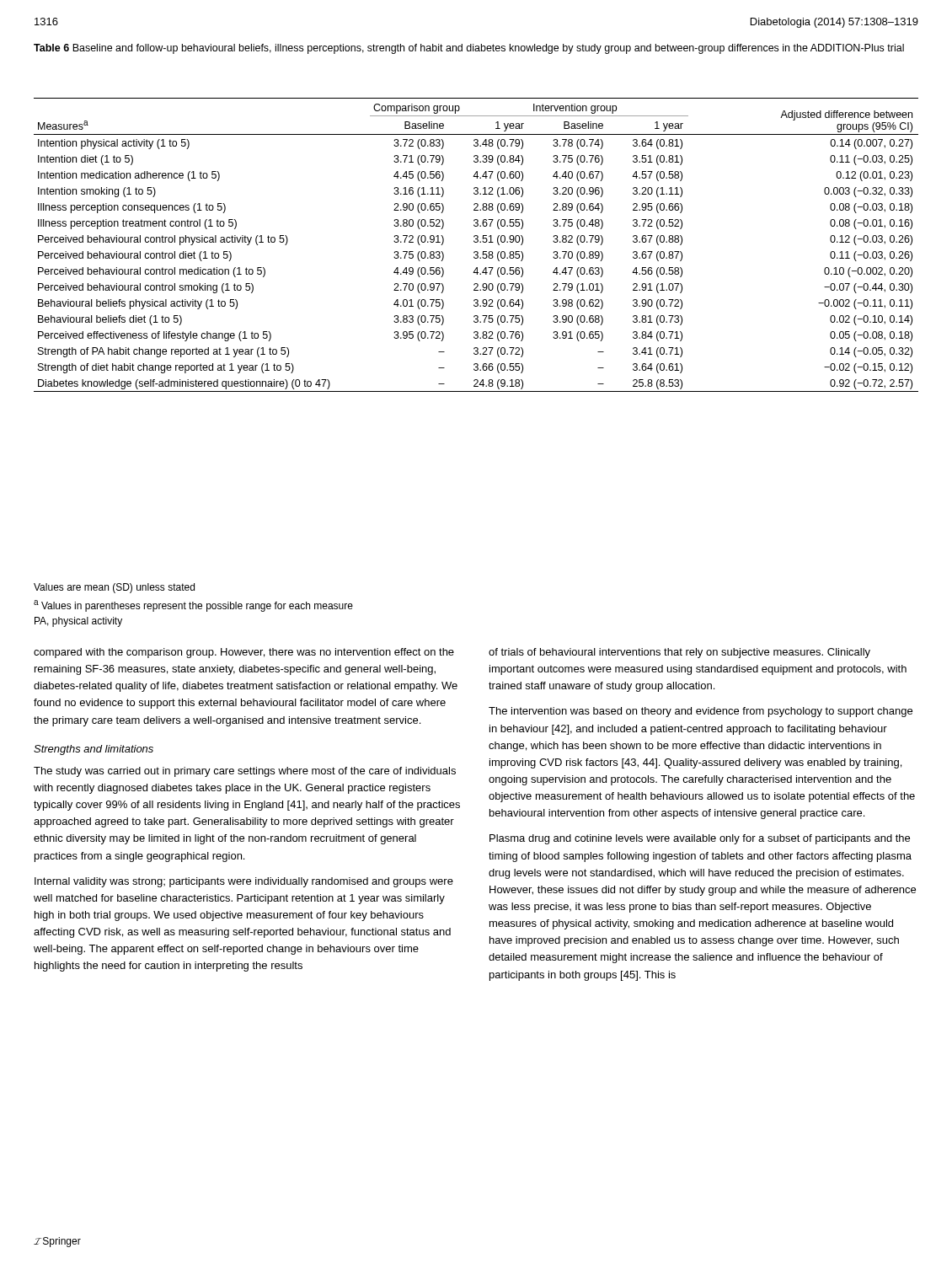This screenshot has height=1264, width=952.
Task: Click on the text block that says "compared with the comparison group."
Action: tap(249, 686)
